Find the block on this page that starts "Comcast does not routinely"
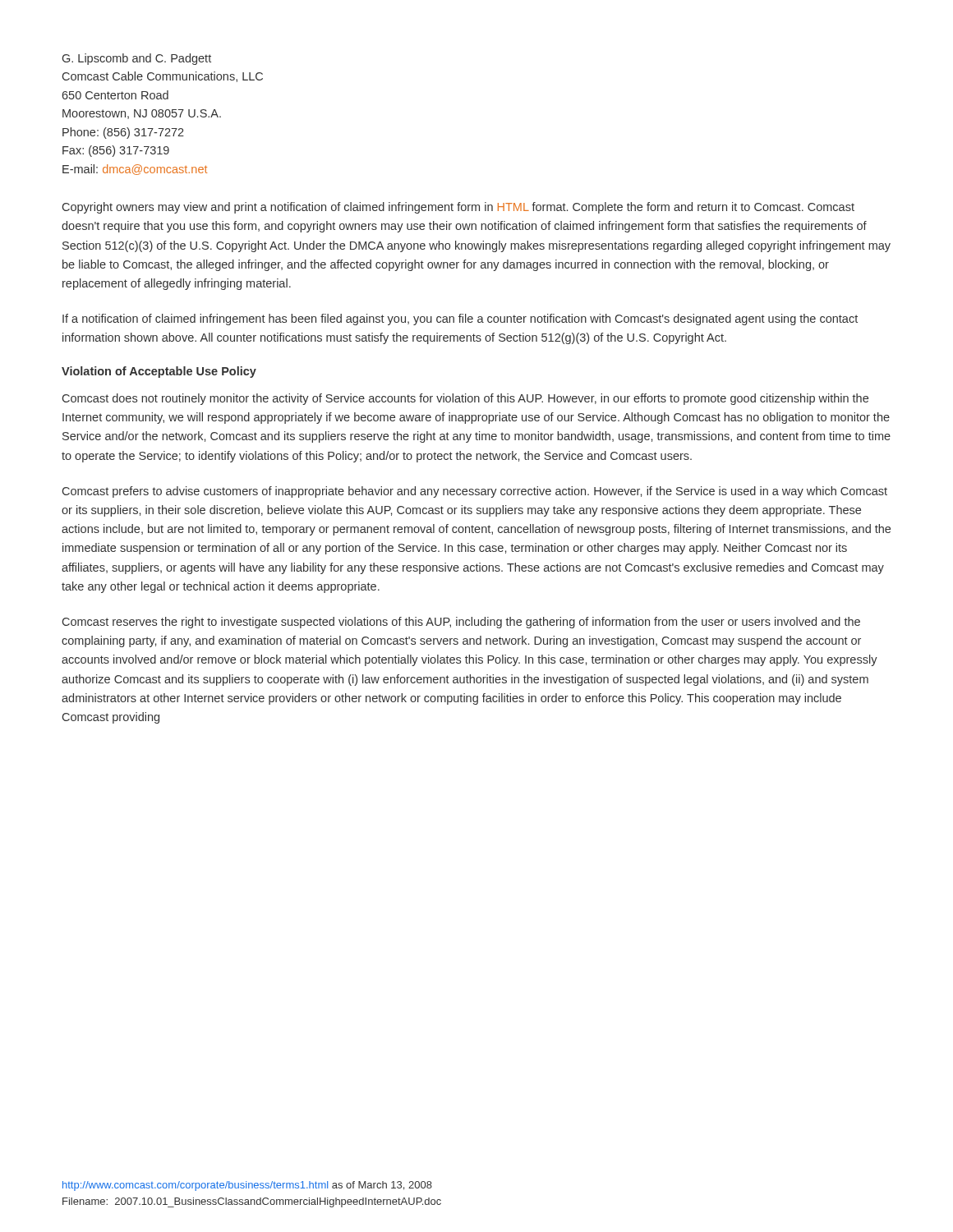 click(x=476, y=428)
